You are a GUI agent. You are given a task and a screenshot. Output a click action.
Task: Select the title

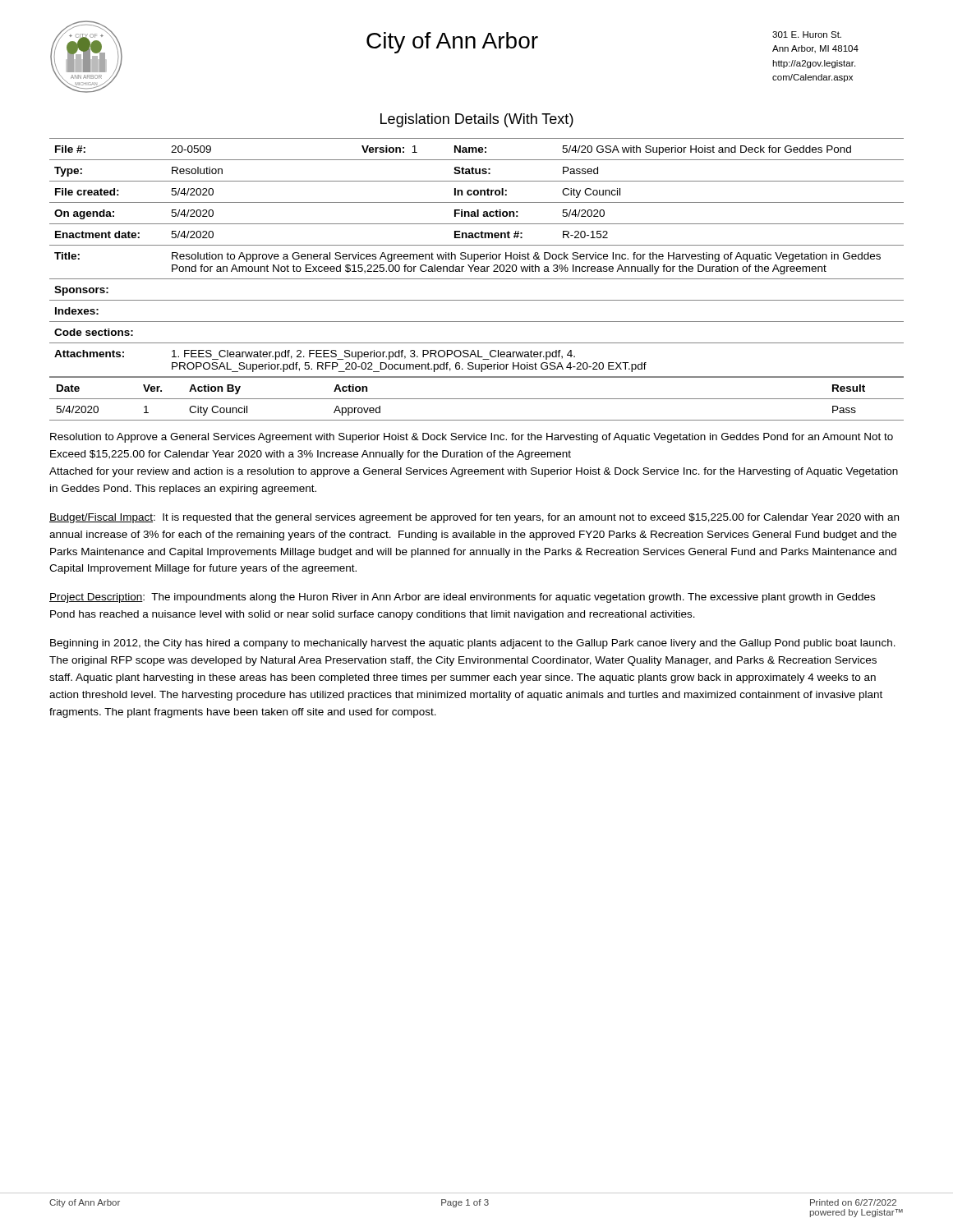click(x=476, y=119)
